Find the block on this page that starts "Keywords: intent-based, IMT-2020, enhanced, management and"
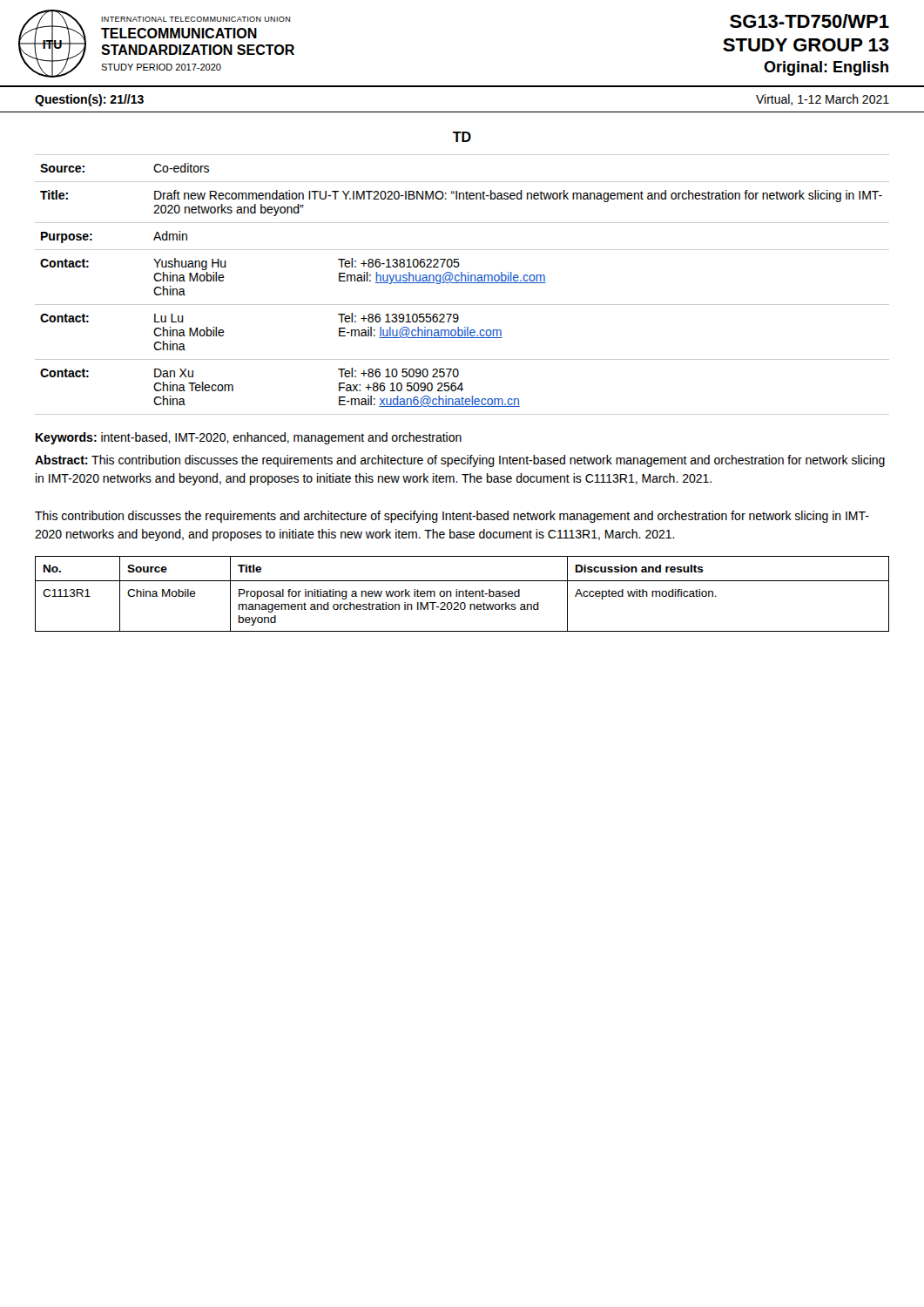 point(248,437)
